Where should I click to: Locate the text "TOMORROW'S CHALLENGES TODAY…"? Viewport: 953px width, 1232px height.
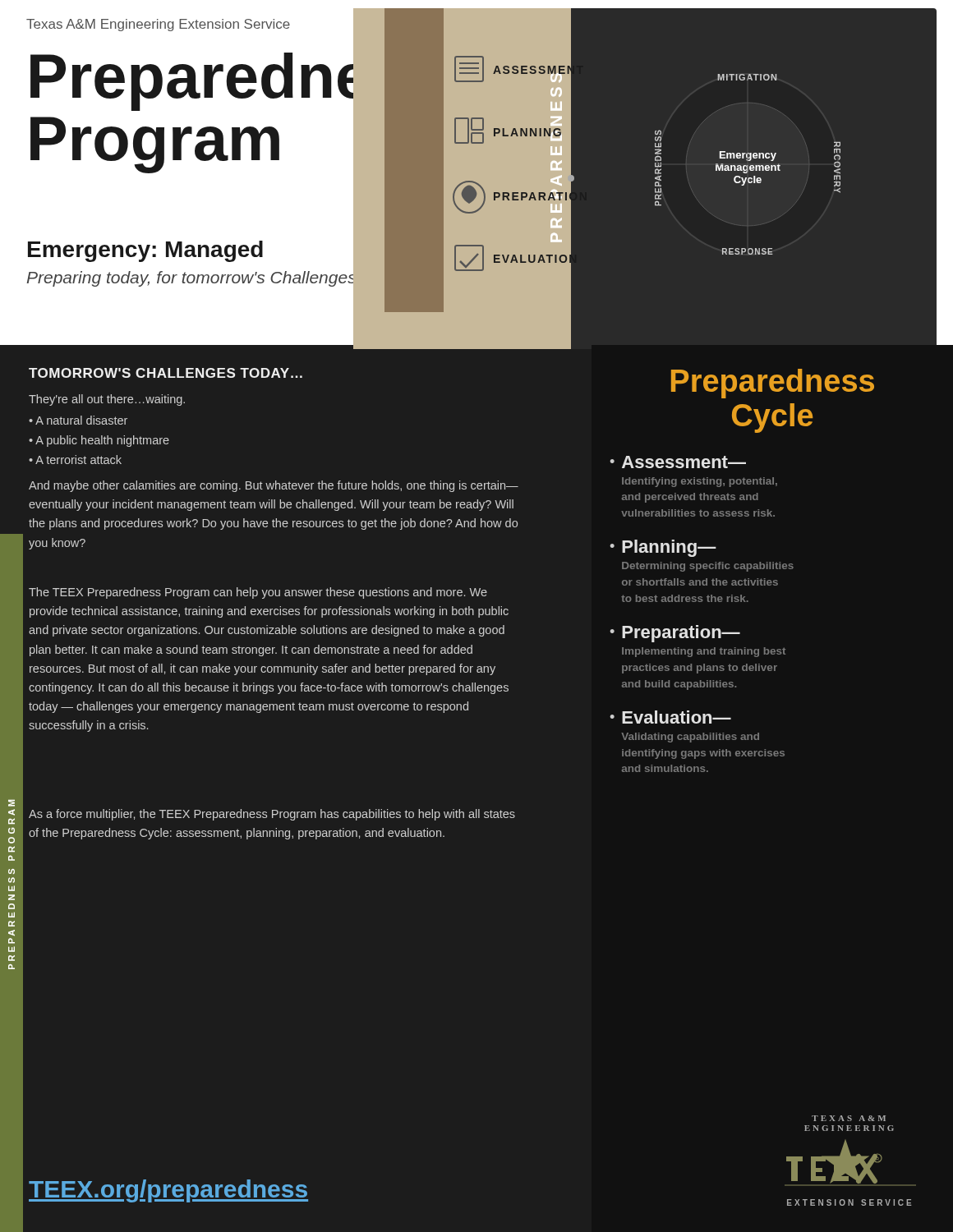(x=166, y=373)
